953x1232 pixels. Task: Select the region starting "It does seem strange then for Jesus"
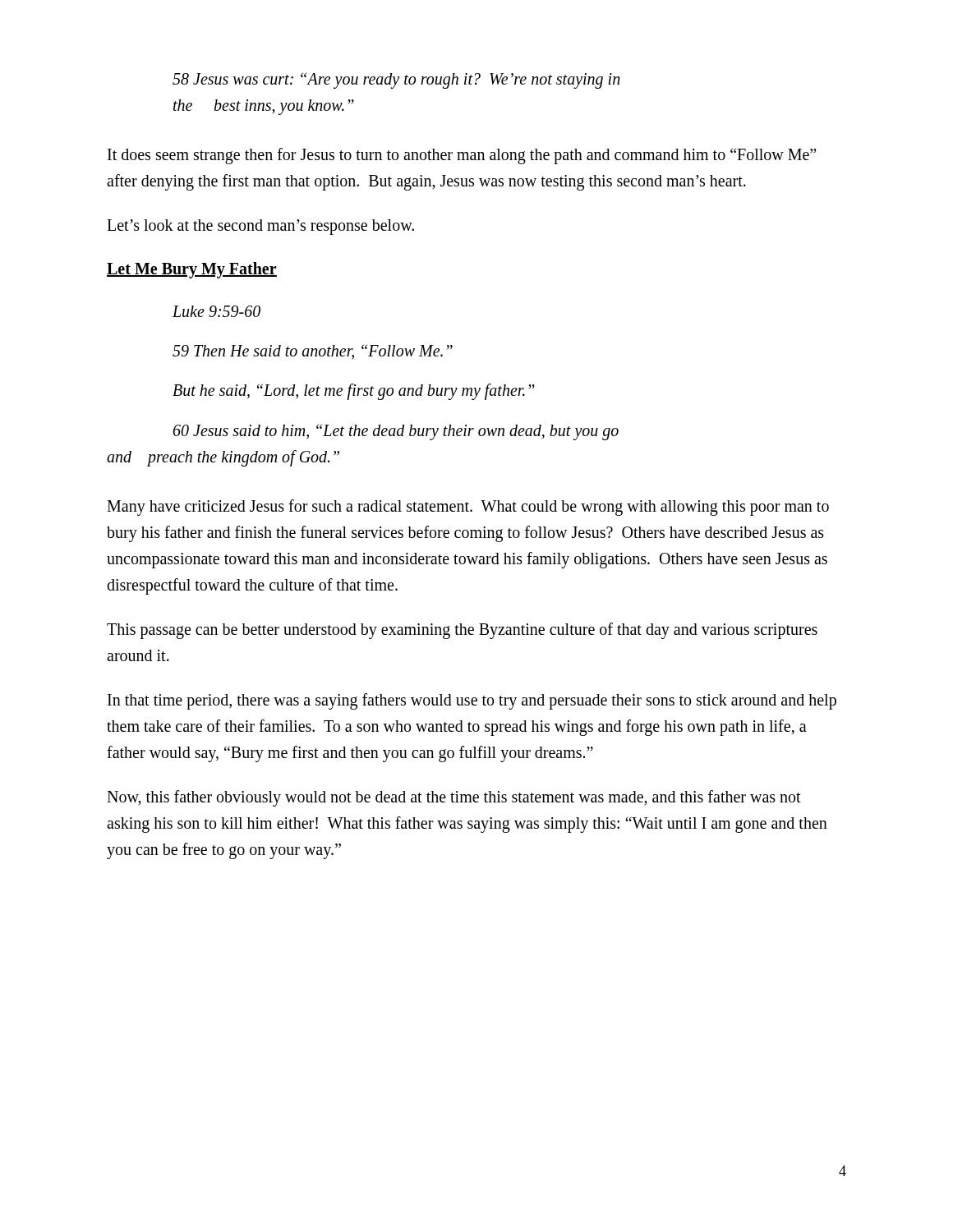(462, 168)
